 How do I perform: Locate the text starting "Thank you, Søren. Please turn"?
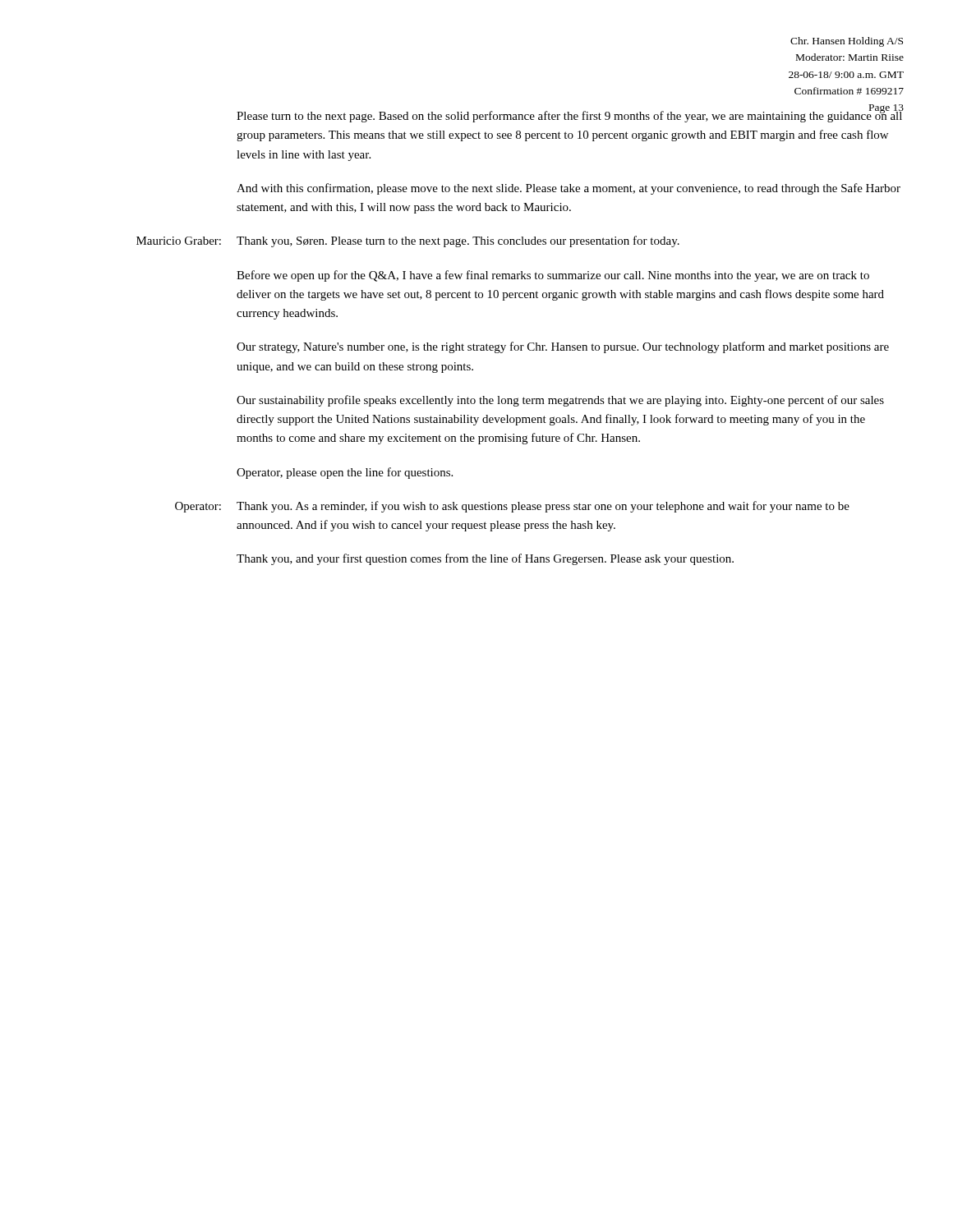570,241
